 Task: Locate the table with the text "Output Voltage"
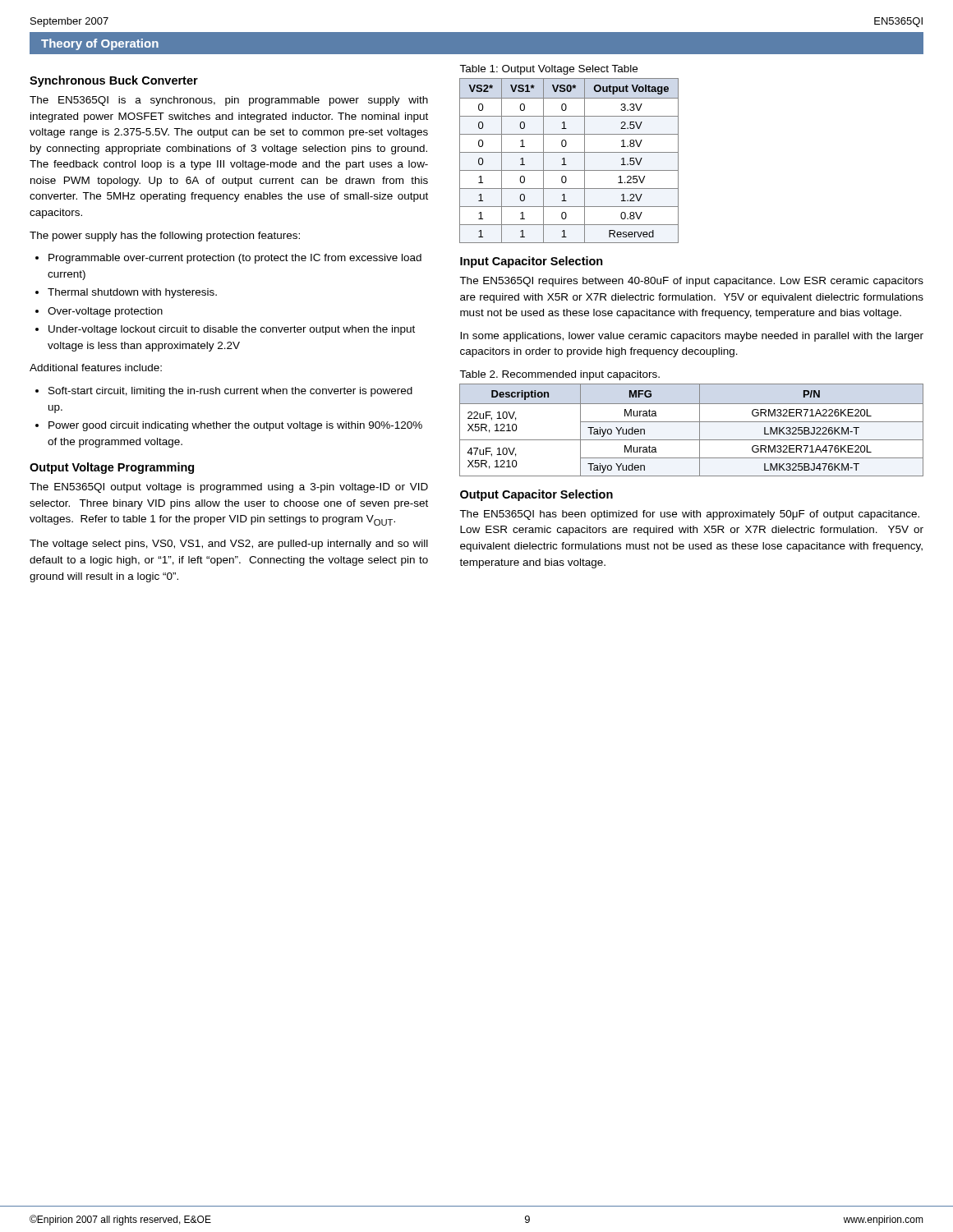tap(691, 161)
